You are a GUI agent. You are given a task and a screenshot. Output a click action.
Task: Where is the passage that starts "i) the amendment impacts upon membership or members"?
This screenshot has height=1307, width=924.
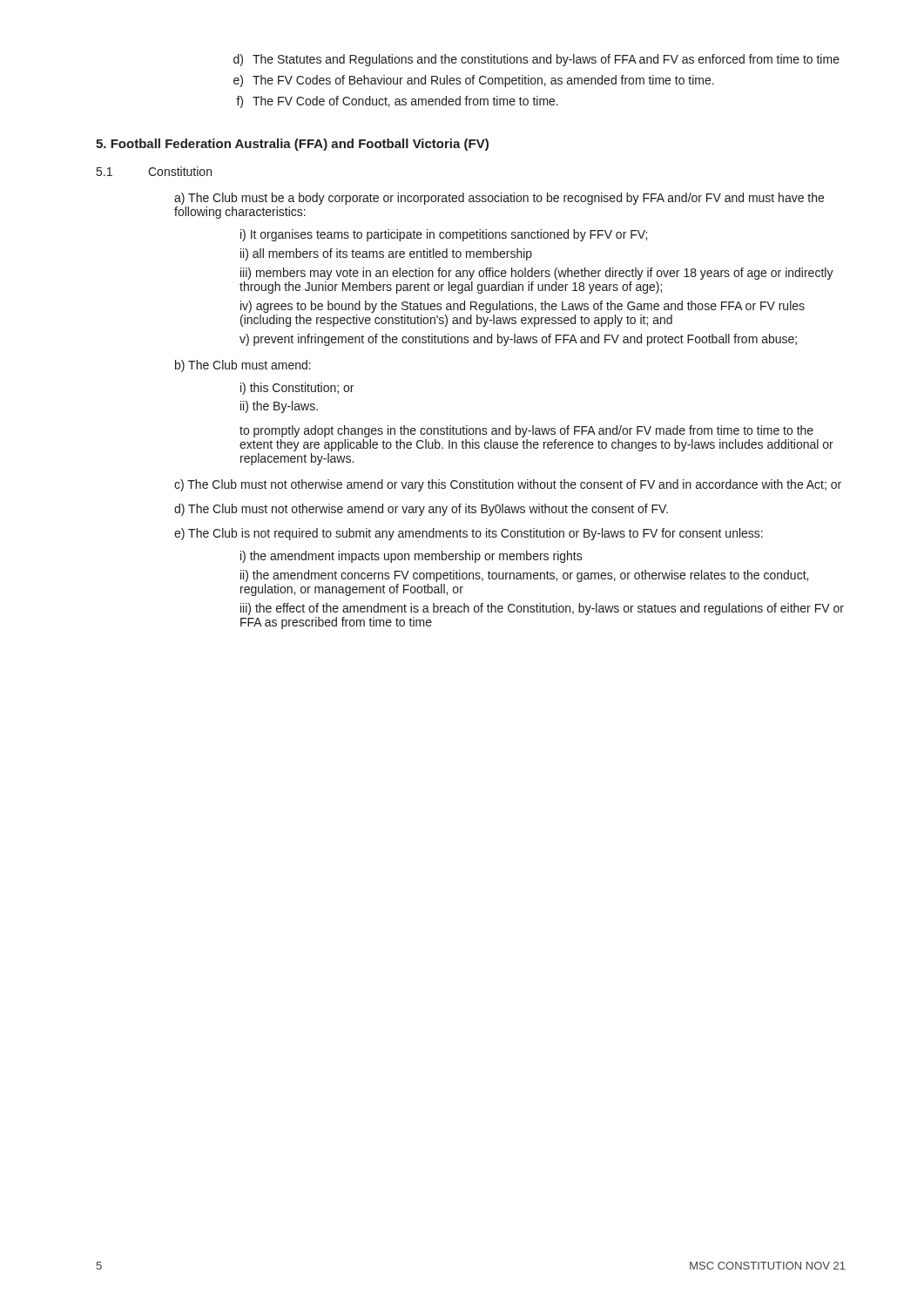(x=411, y=556)
